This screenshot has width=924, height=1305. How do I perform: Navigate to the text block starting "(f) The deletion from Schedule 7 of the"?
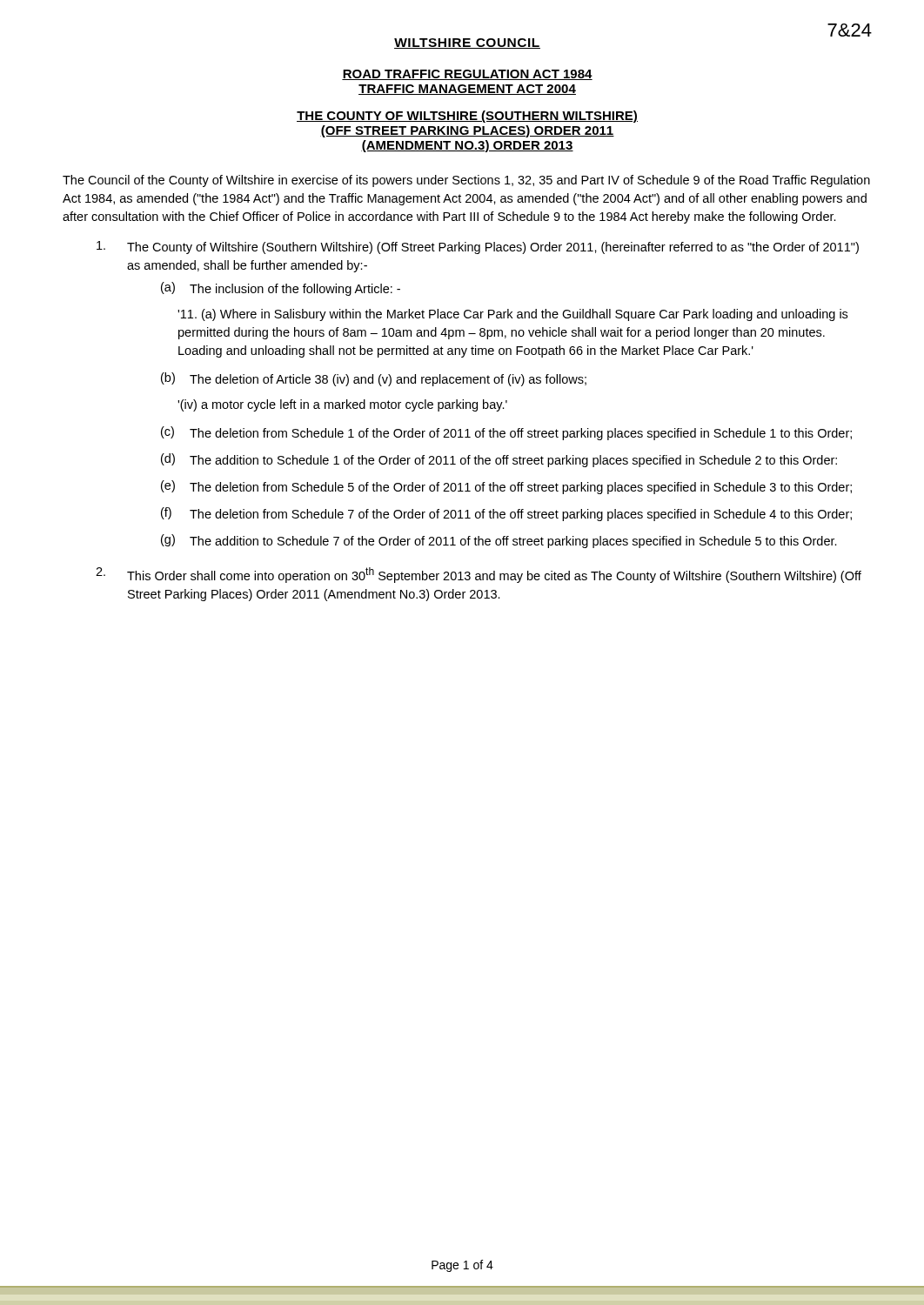pos(506,515)
